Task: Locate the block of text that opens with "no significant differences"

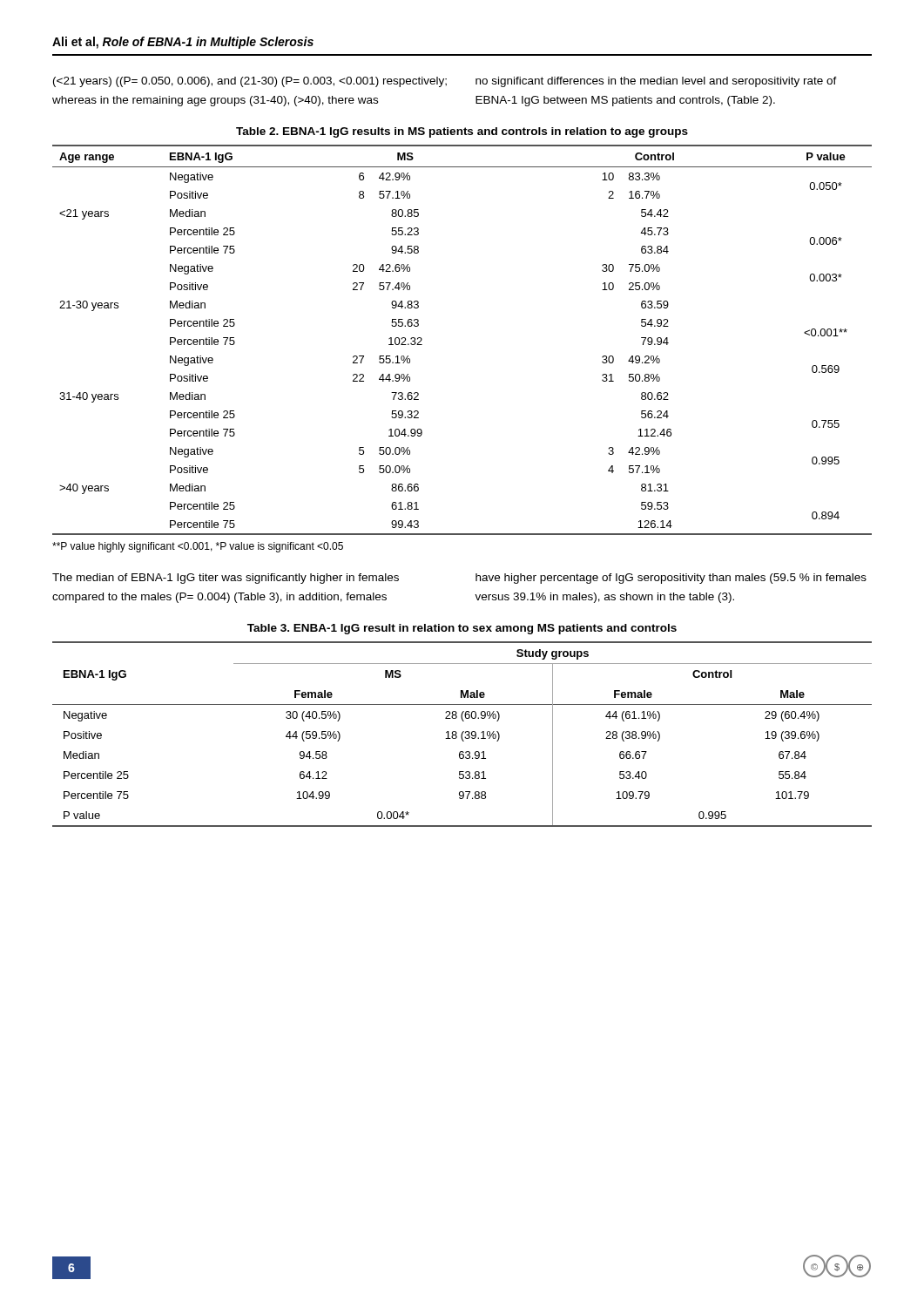Action: pyautogui.click(x=656, y=90)
